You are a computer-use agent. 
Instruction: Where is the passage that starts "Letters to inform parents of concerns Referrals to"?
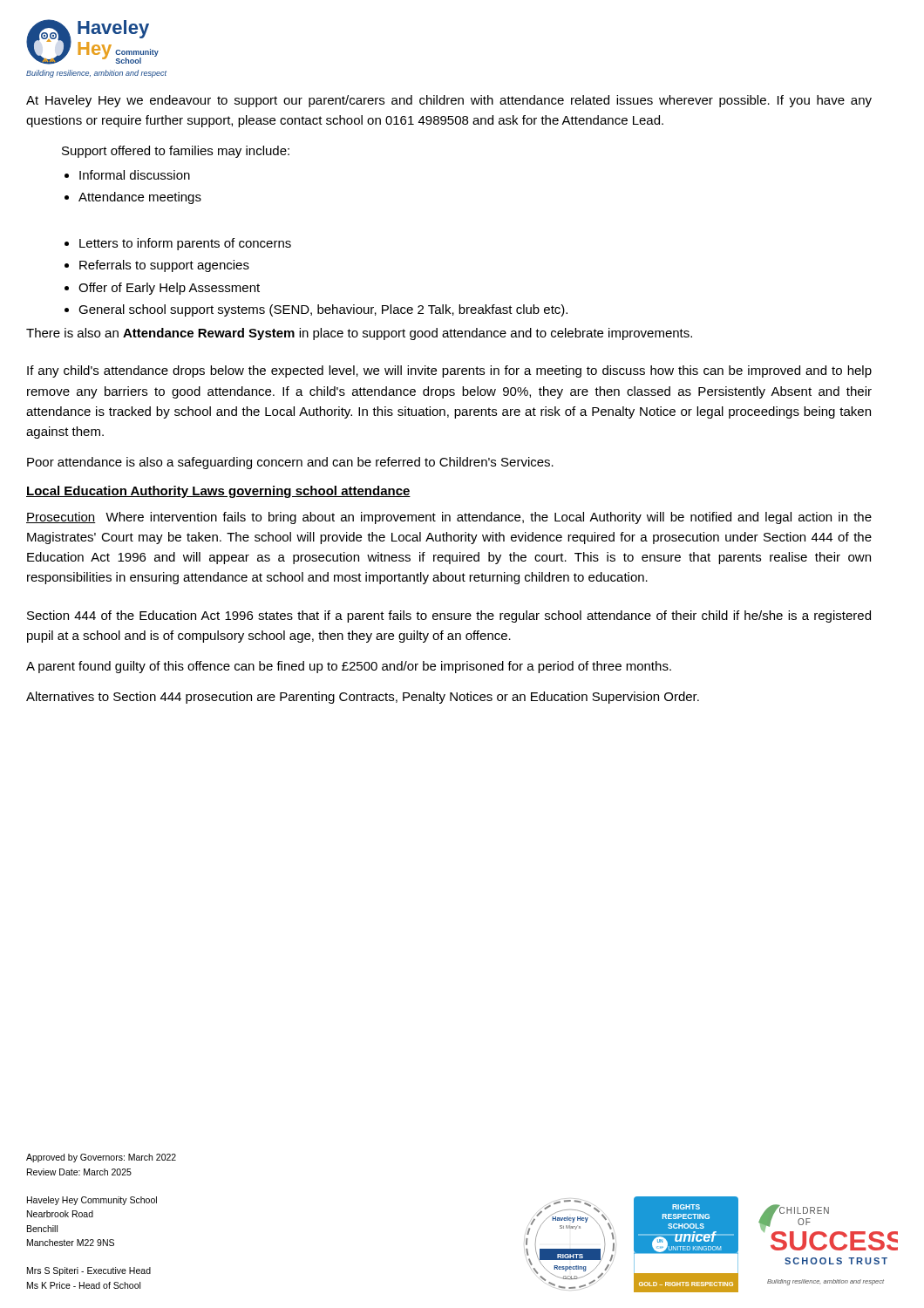(x=185, y=244)
